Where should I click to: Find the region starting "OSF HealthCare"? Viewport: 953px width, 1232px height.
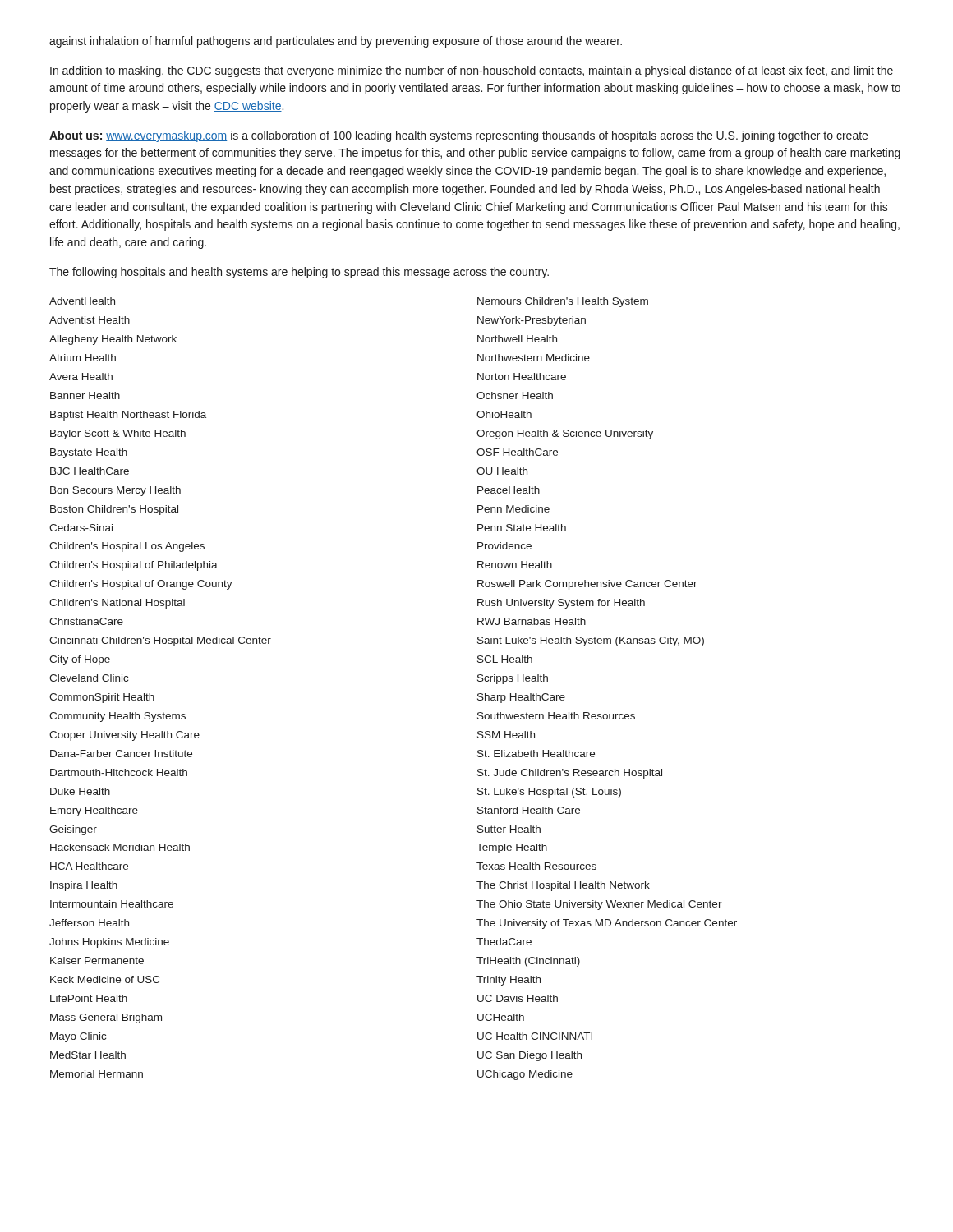[517, 452]
